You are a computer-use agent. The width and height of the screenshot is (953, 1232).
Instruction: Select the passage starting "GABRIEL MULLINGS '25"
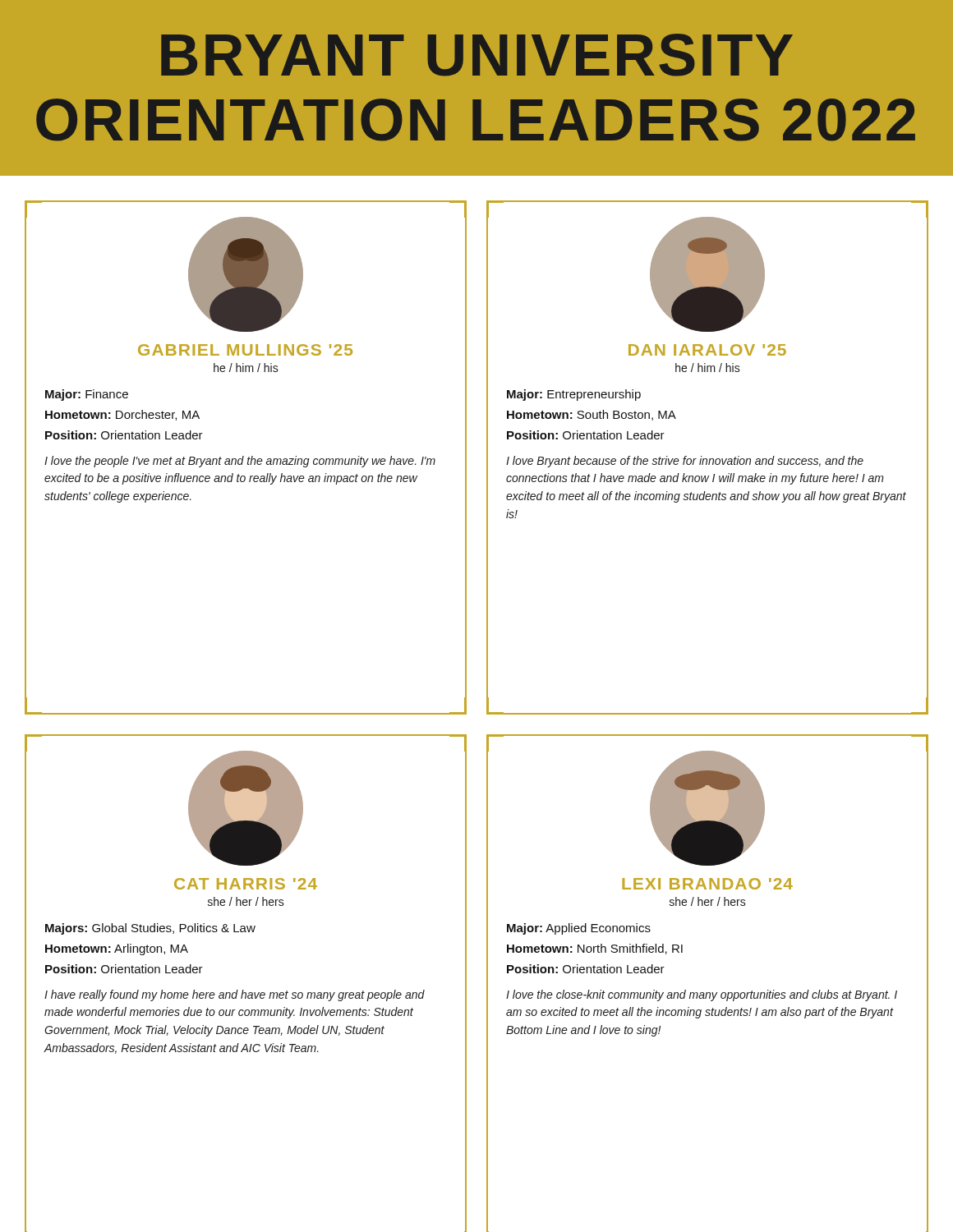pos(246,350)
